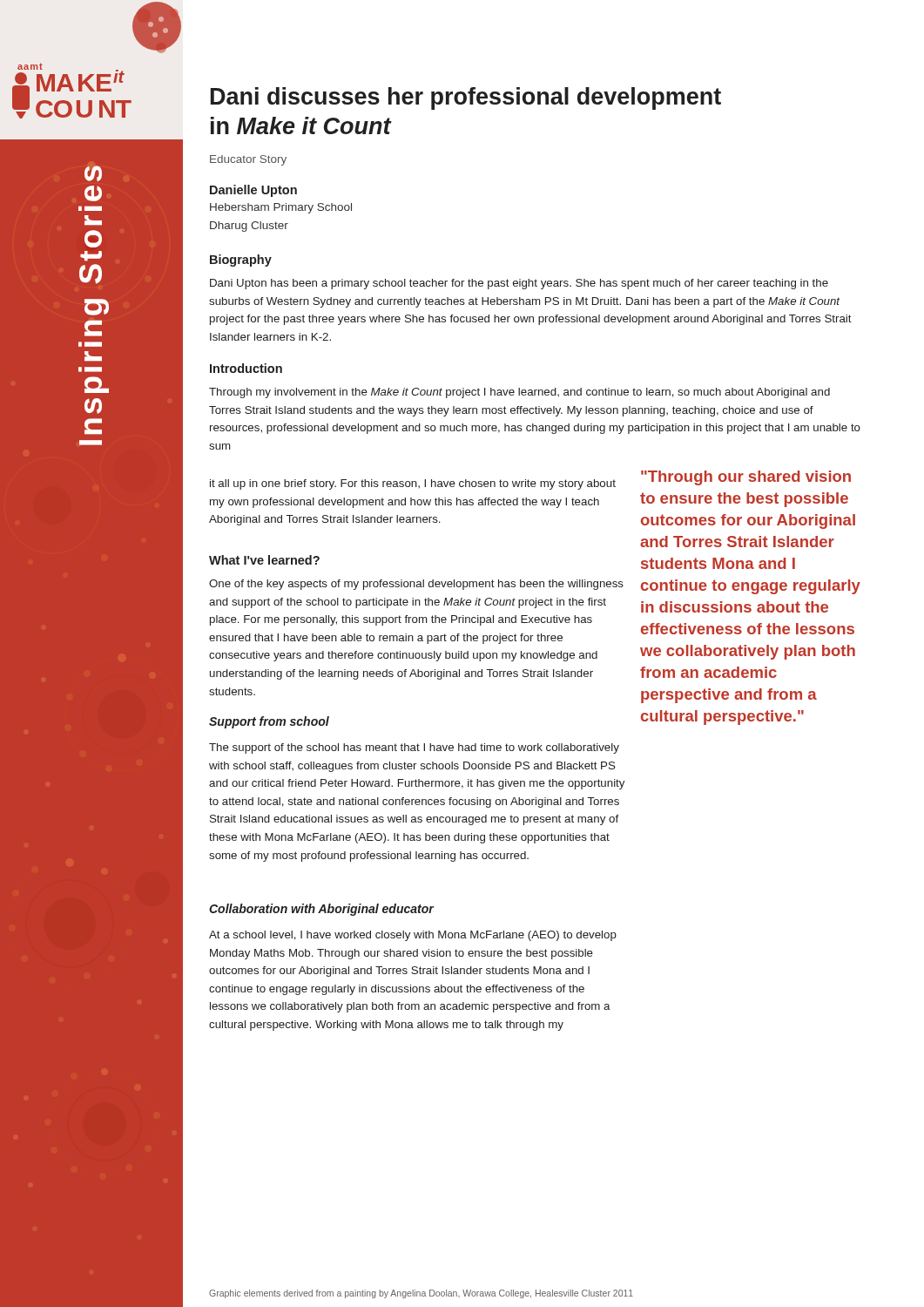Click on the text block containing "Dani Upton has been a primary"

pyautogui.click(x=536, y=310)
